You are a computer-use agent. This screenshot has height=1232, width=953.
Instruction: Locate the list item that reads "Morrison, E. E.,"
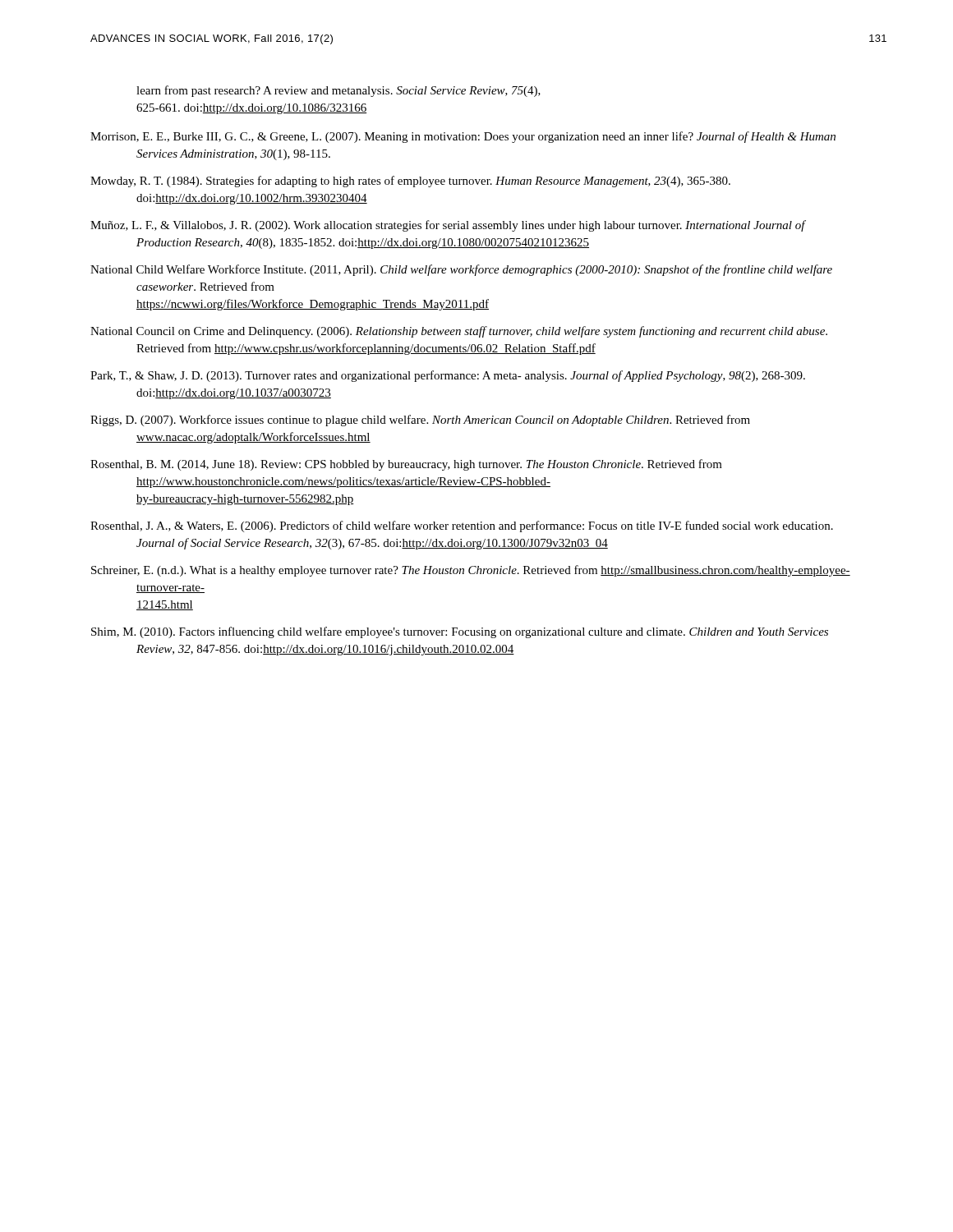point(463,145)
